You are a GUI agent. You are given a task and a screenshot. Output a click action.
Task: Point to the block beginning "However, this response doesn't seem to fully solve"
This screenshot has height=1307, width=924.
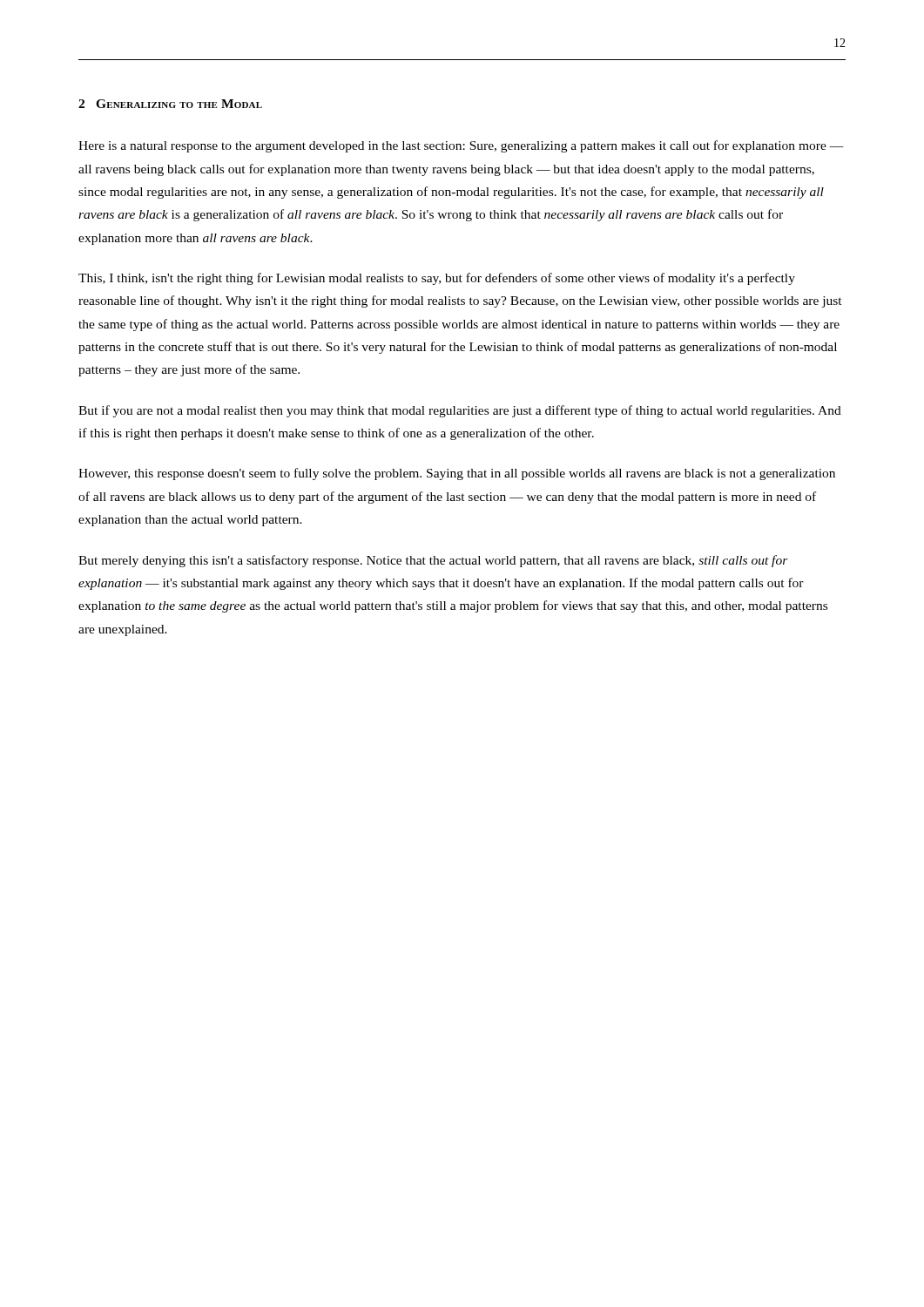[457, 496]
